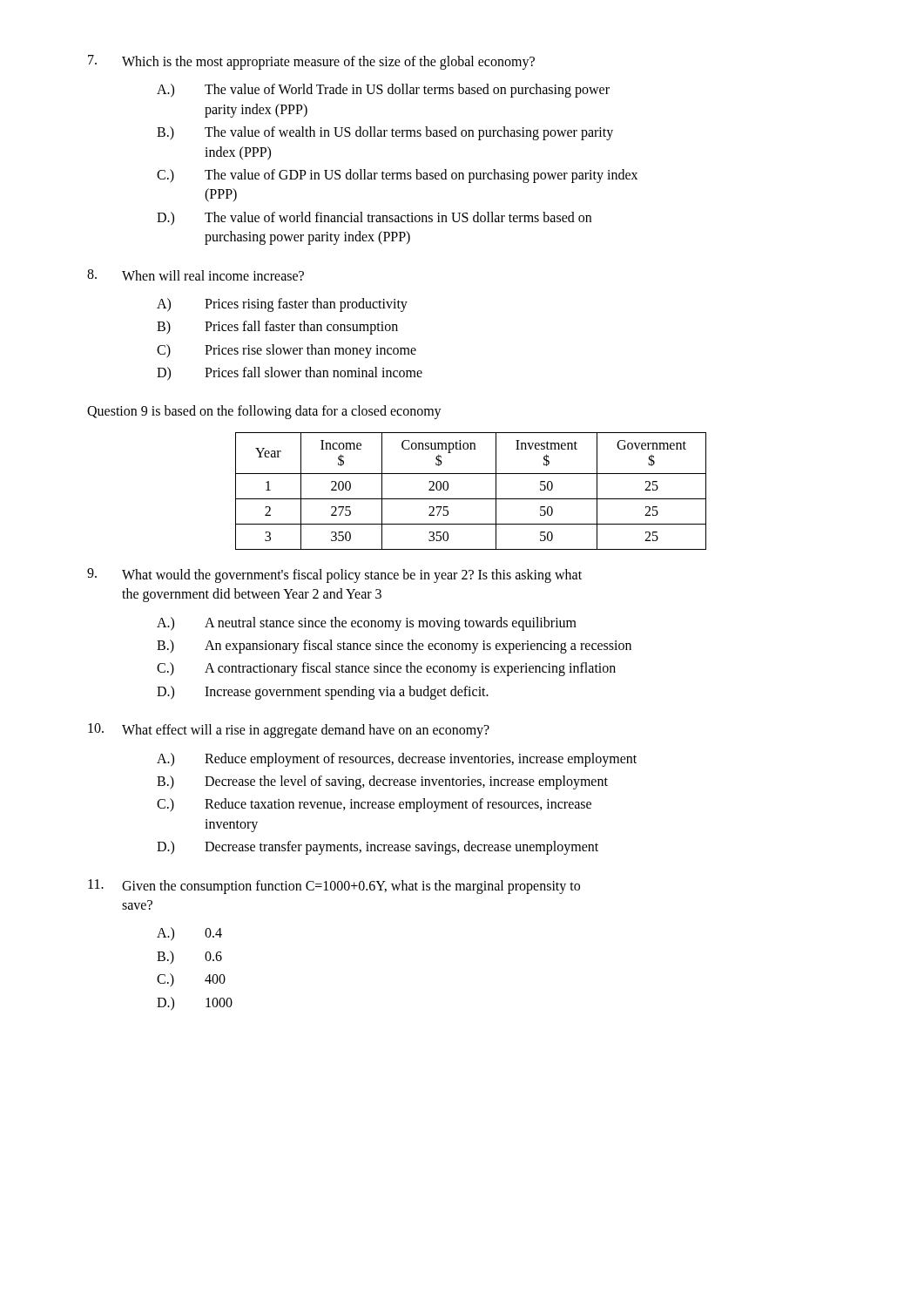
Task: Click the passage that begins "Question 9 is based"
Action: point(264,411)
